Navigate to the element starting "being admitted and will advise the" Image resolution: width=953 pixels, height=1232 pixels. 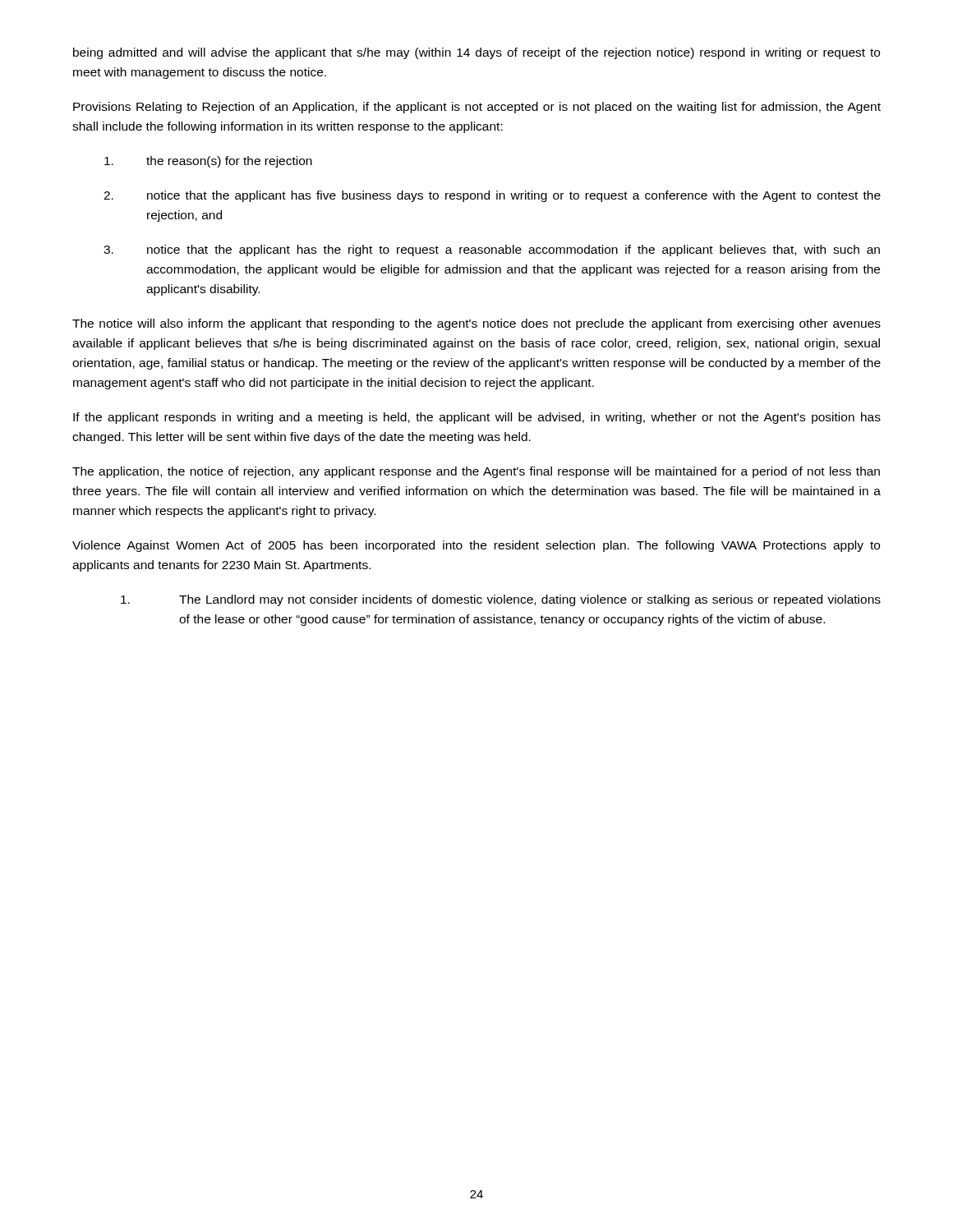[x=476, y=62]
